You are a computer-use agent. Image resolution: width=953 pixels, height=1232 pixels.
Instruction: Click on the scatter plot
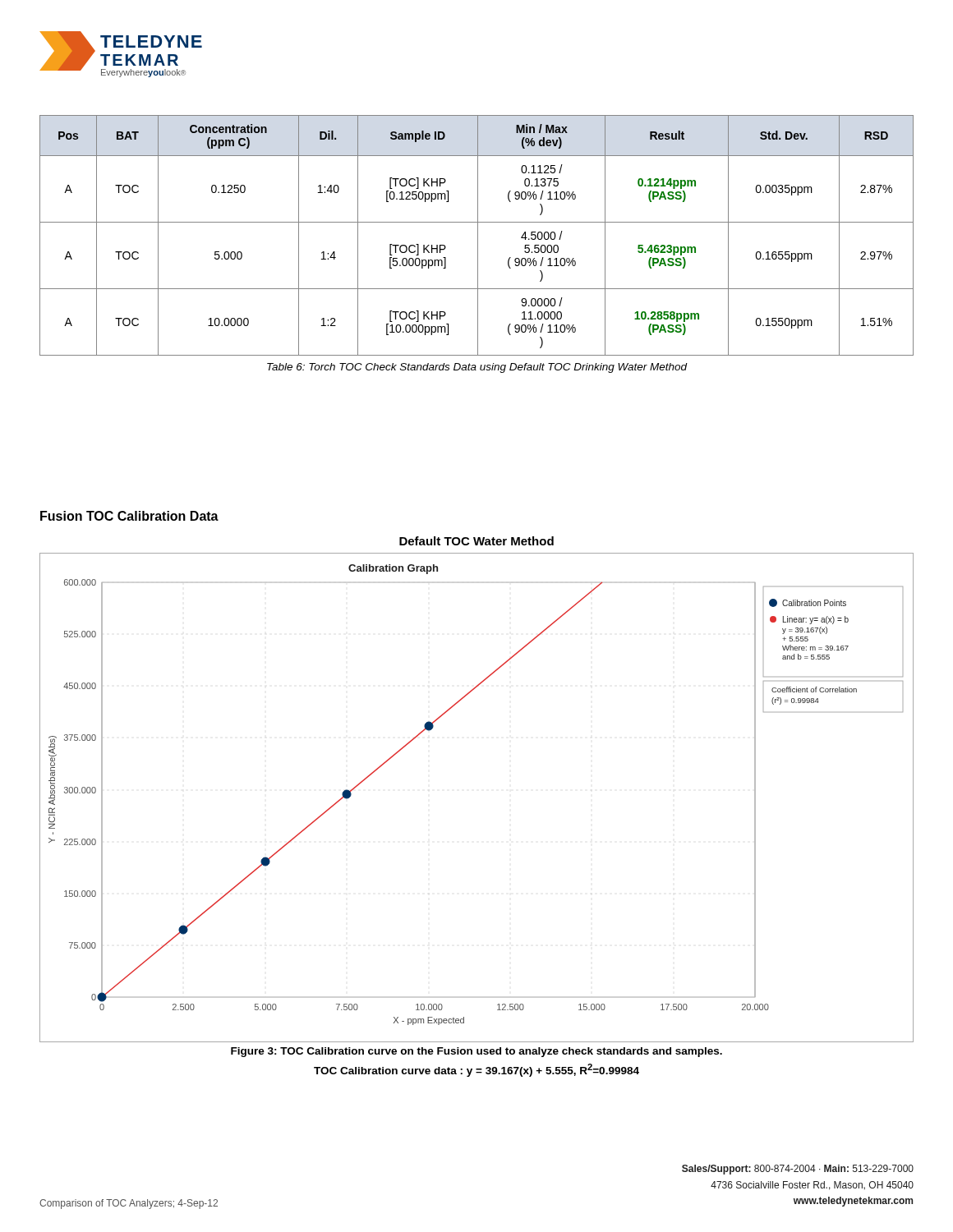476,788
